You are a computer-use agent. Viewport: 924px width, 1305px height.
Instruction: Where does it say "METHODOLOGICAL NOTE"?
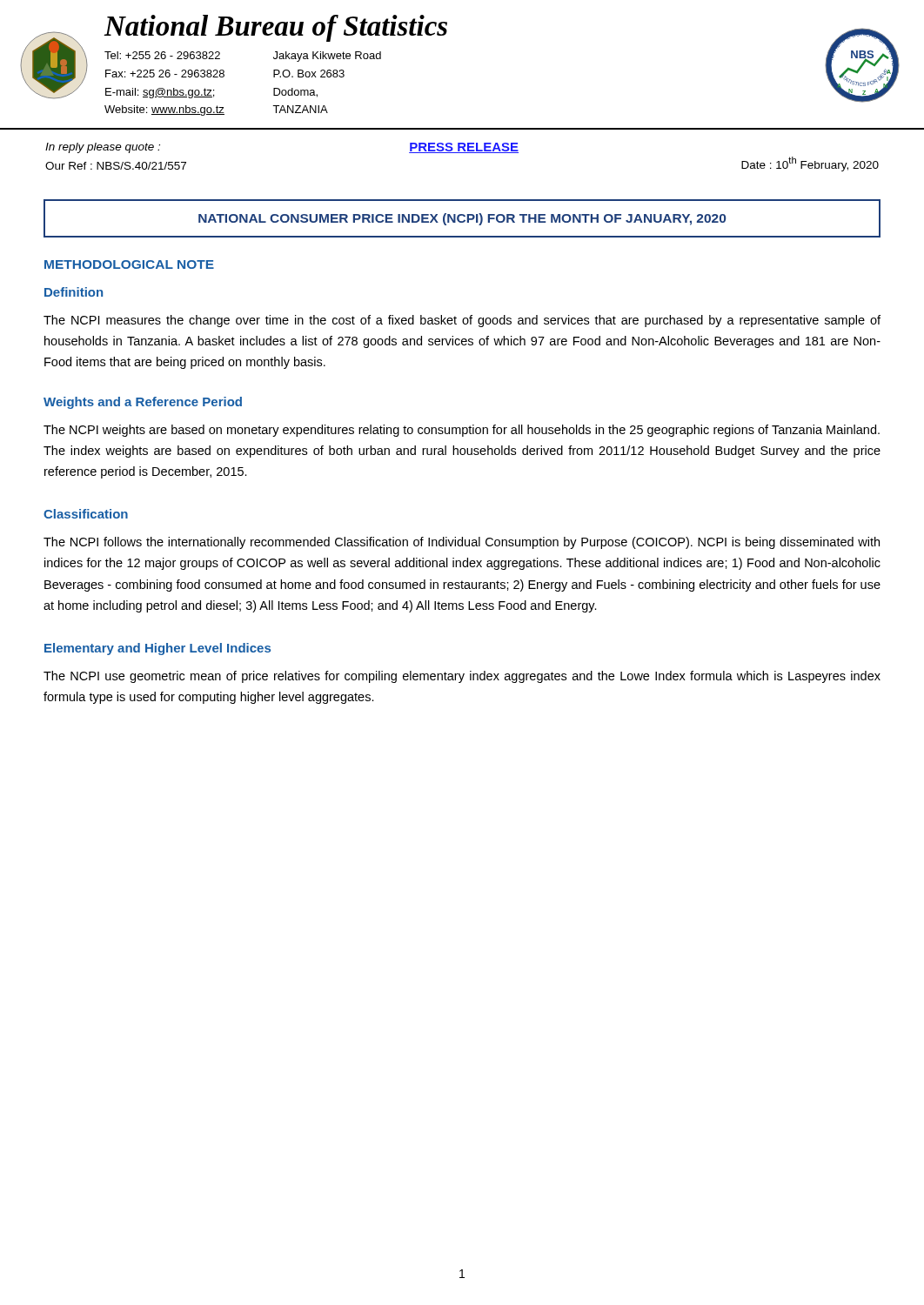(x=129, y=264)
